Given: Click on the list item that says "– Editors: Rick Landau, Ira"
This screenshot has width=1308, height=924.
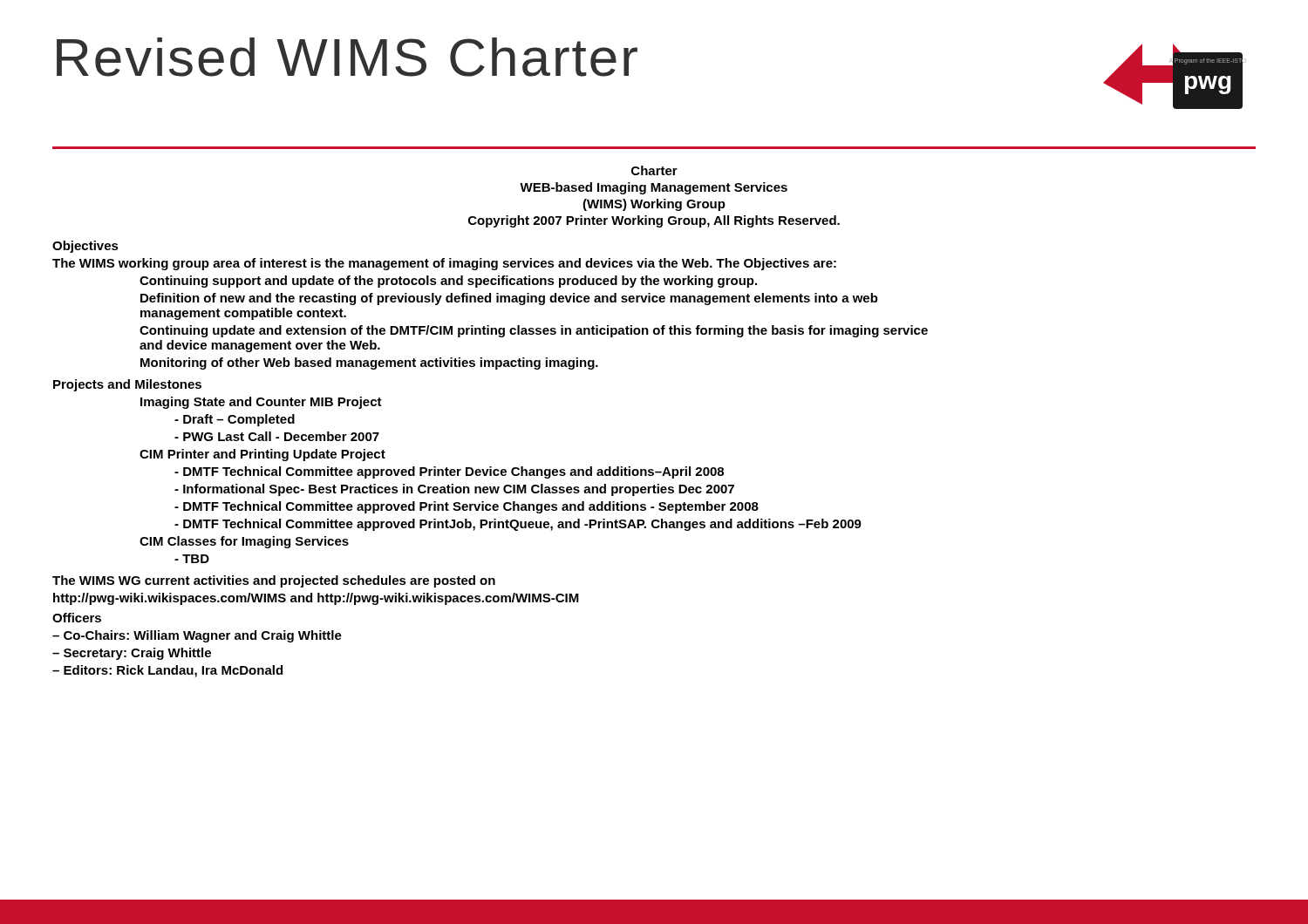Looking at the screenshot, I should coord(168,670).
